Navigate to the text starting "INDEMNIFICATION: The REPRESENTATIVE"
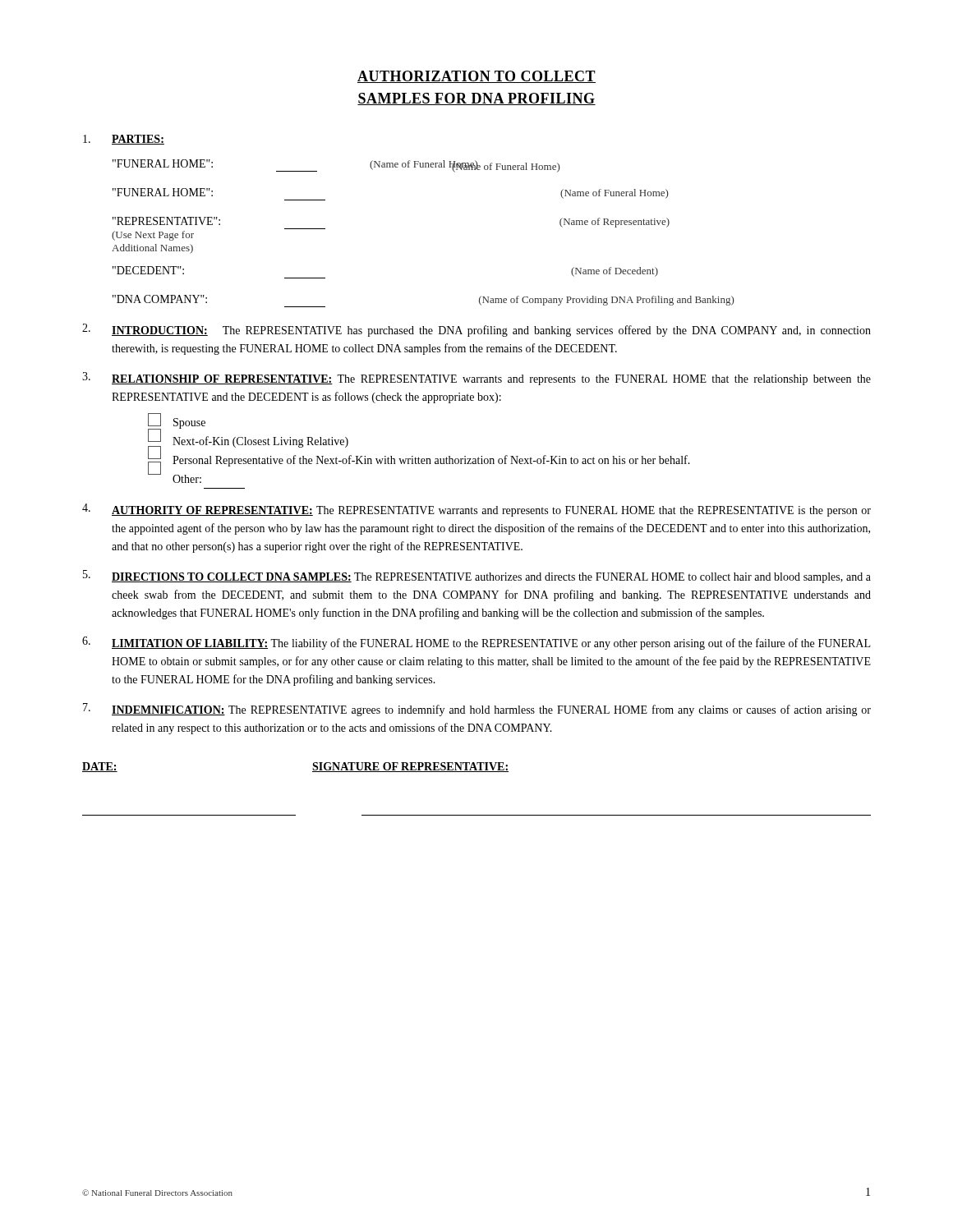The height and width of the screenshot is (1232, 953). point(476,719)
